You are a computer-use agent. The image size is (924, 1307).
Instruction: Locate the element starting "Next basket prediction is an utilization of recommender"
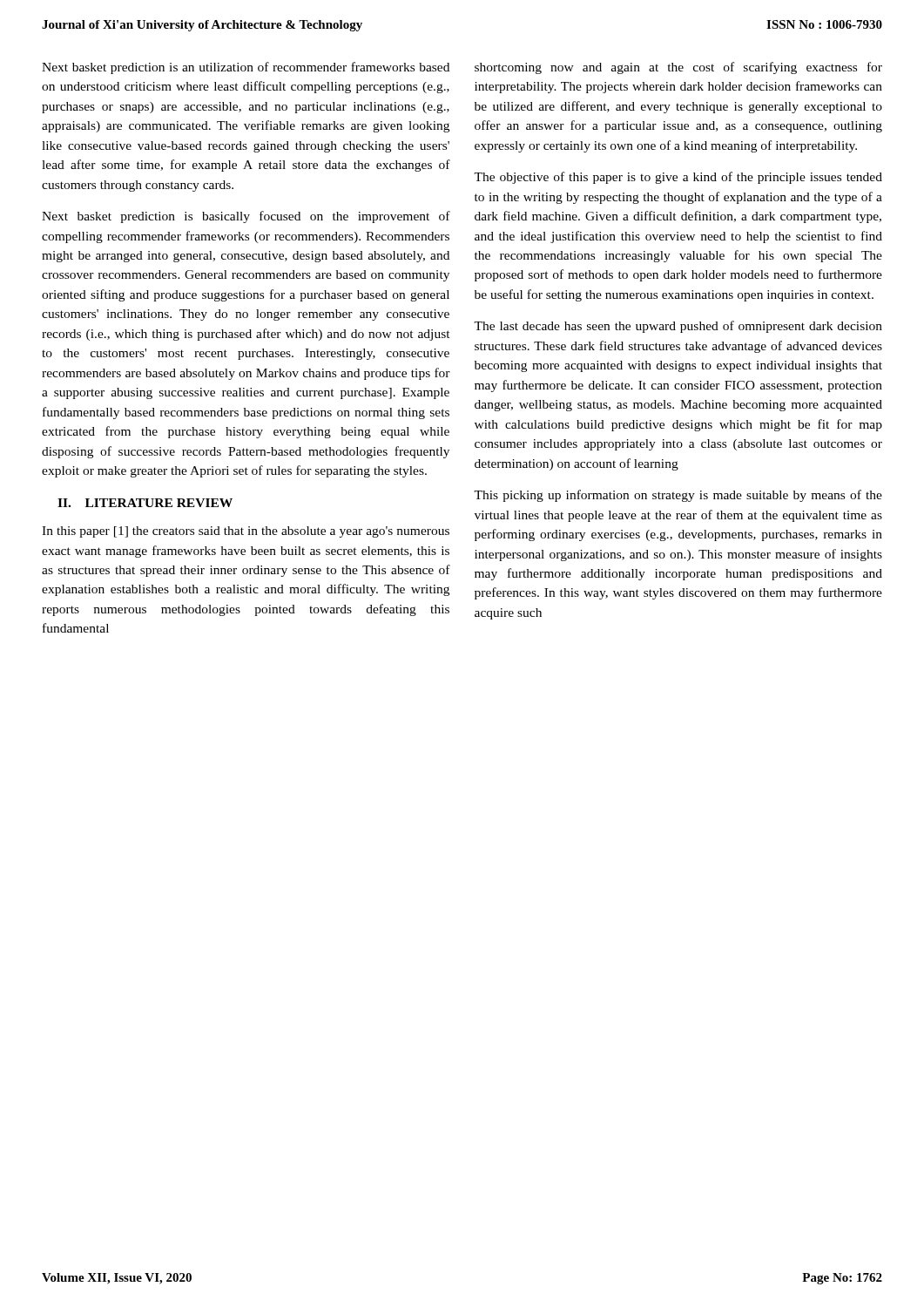246,126
